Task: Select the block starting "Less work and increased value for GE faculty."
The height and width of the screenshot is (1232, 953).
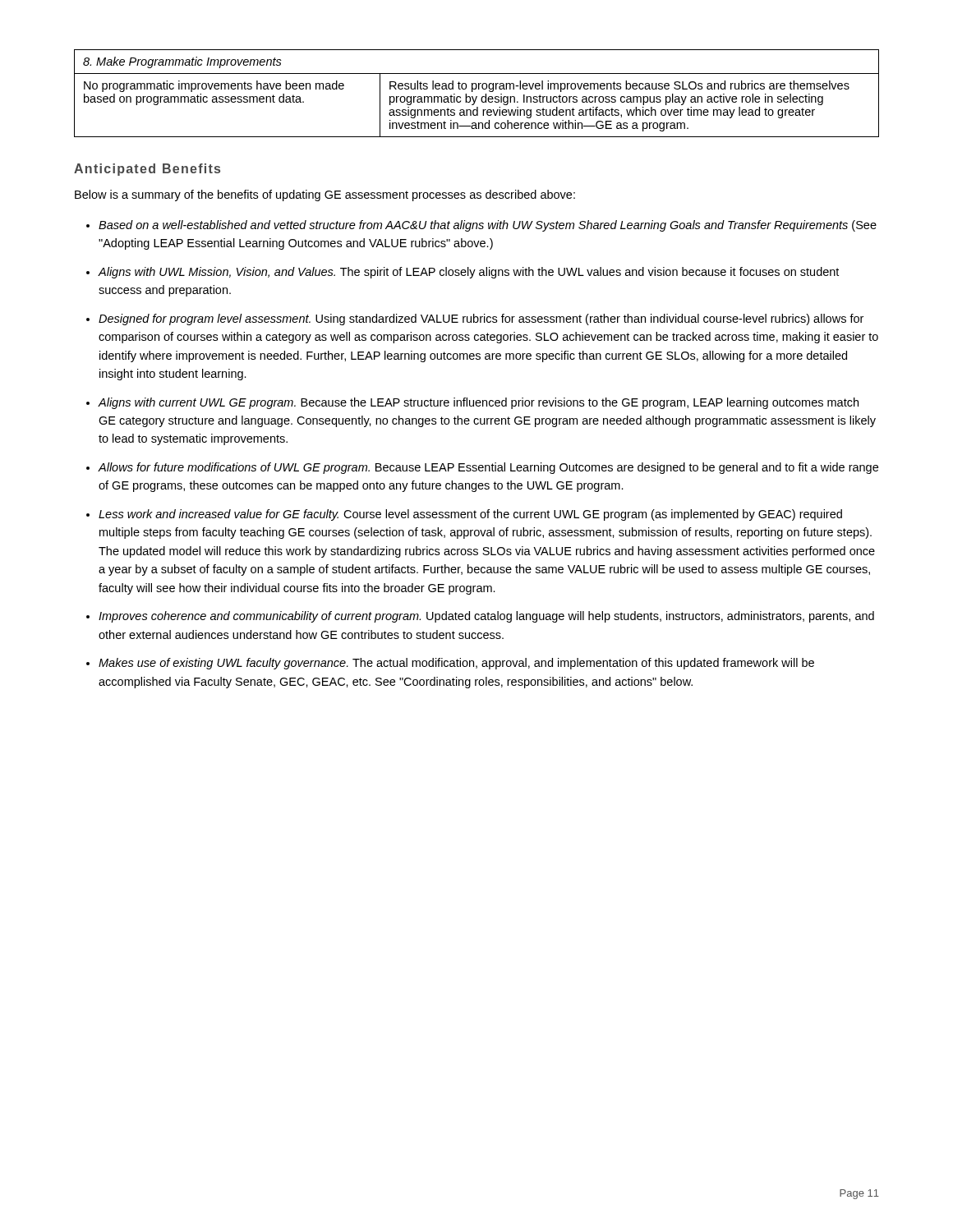Action: click(x=487, y=551)
